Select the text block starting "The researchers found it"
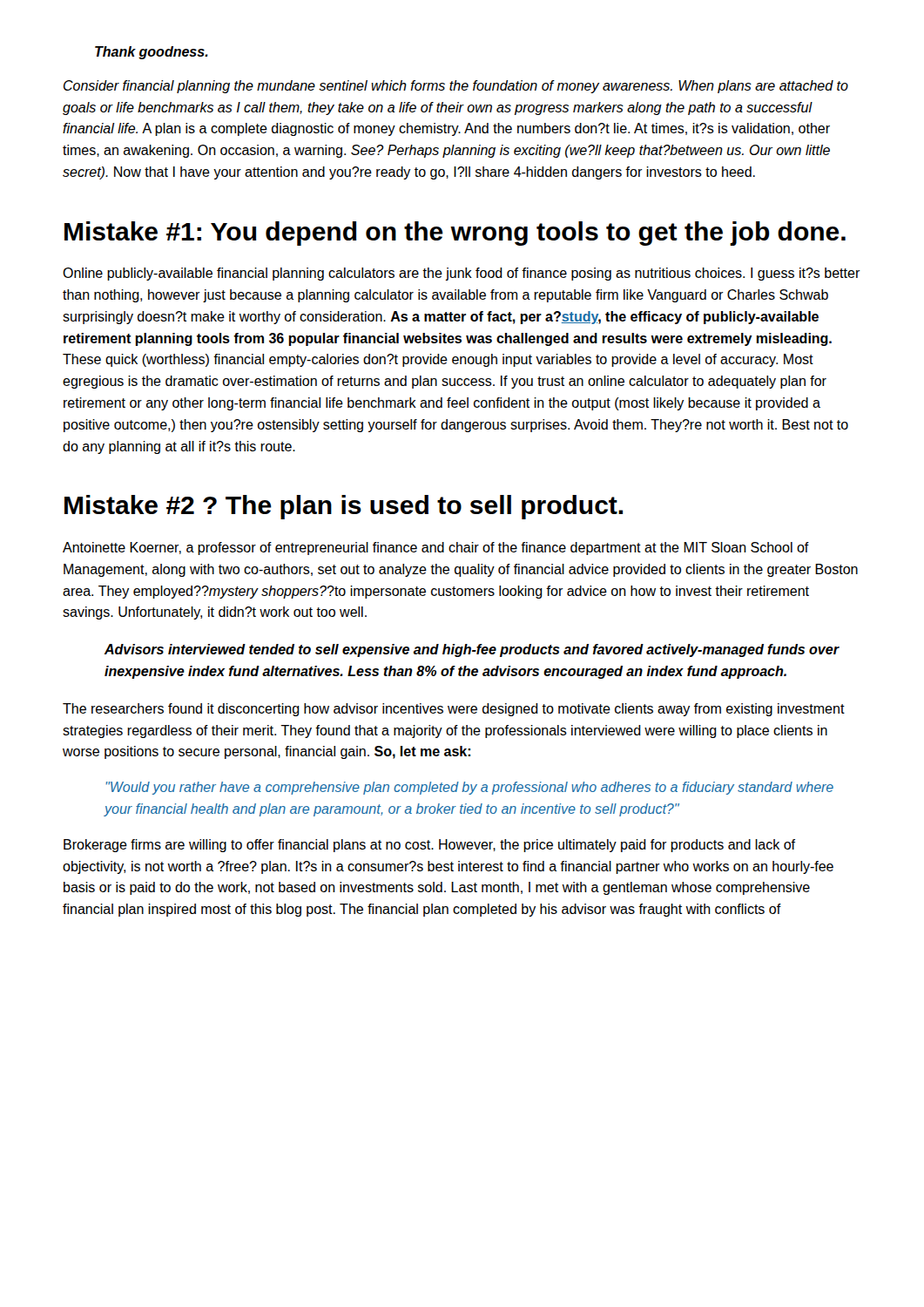This screenshot has height=1307, width=924. 453,730
